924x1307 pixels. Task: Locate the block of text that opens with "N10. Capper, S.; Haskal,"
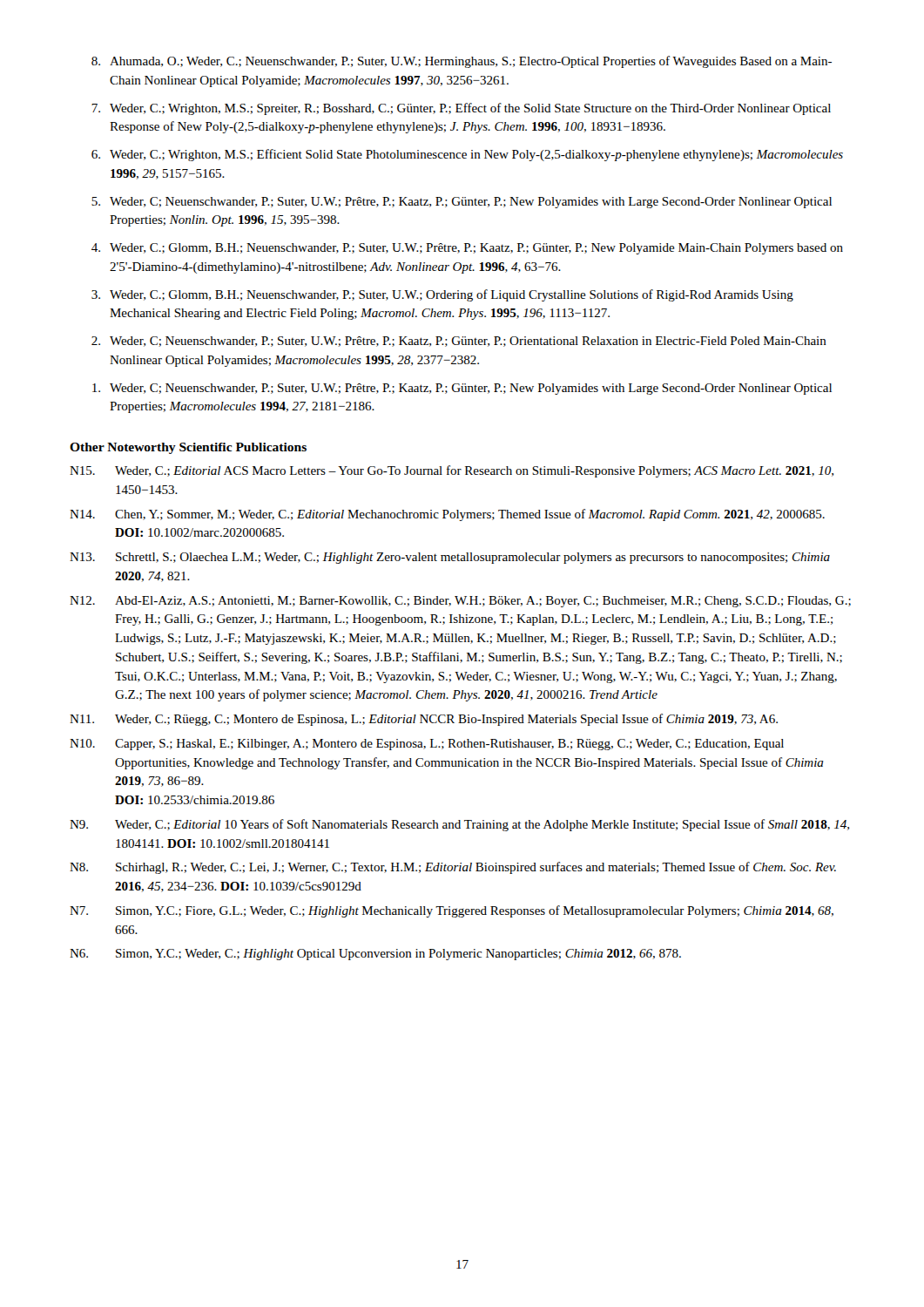[x=462, y=772]
